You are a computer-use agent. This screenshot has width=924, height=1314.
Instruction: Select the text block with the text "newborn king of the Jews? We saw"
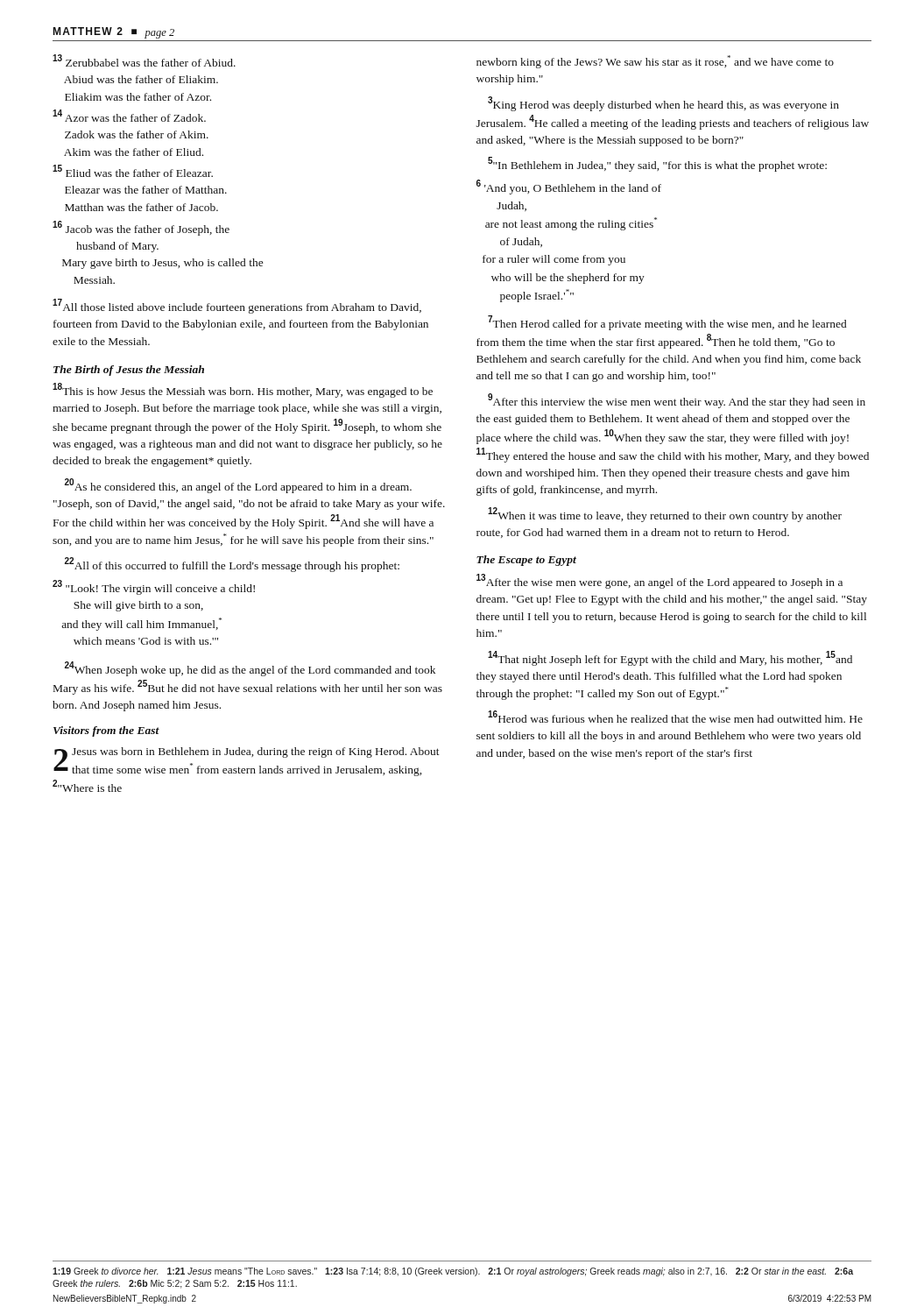click(x=655, y=69)
